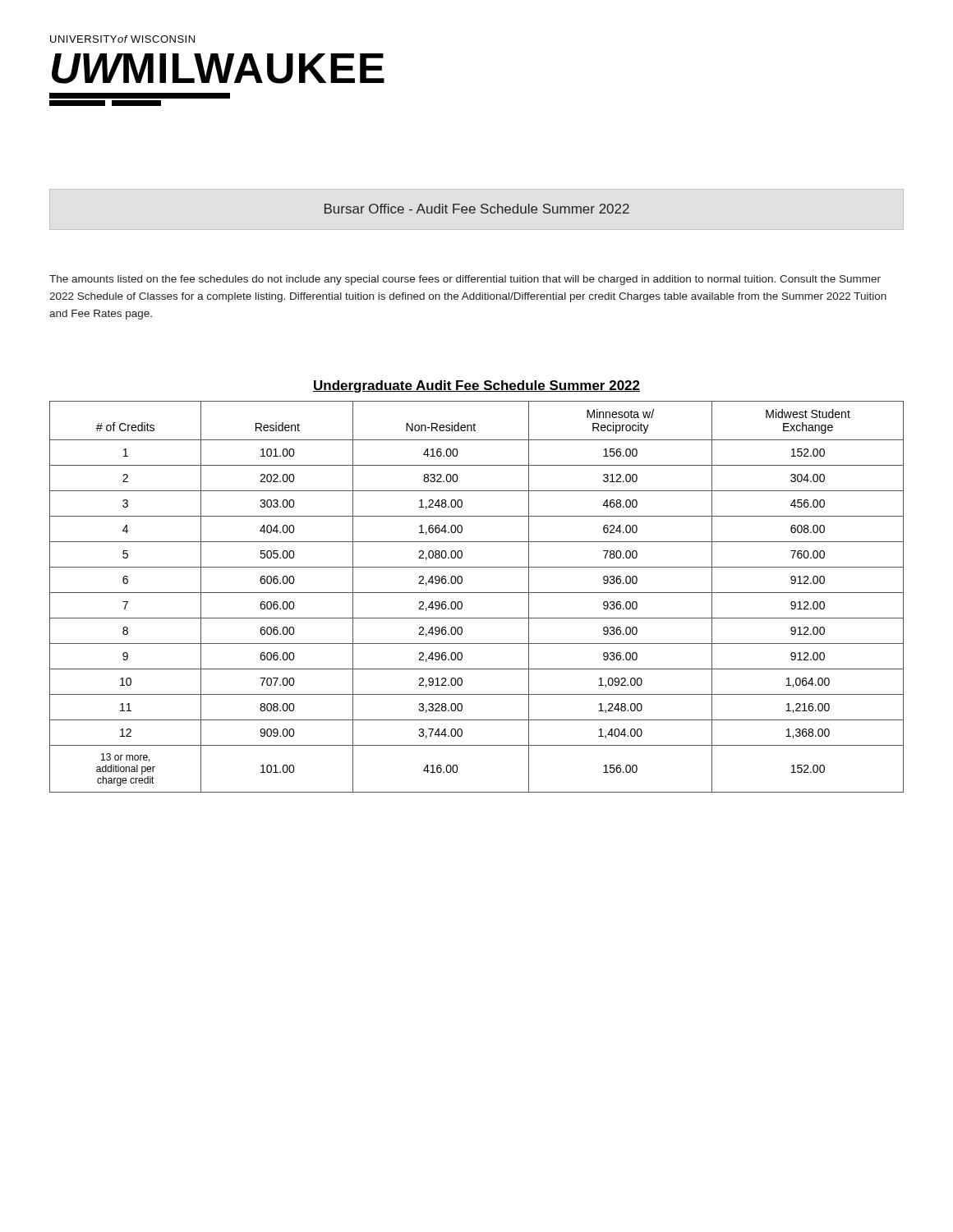This screenshot has width=953, height=1232.
Task: Click on the text block containing "The amounts listed on the fee schedules do"
Action: [468, 296]
